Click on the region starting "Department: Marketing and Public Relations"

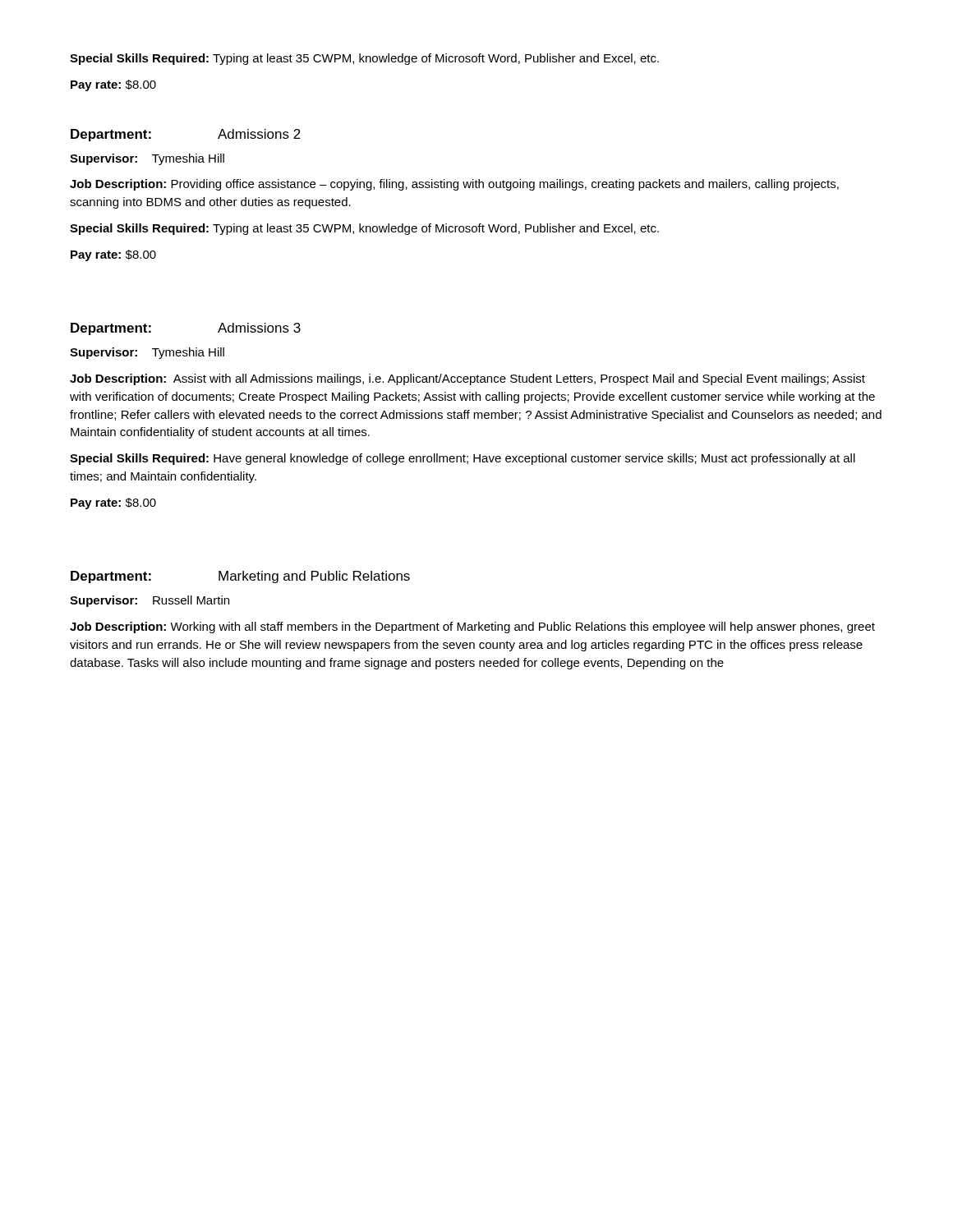pos(240,577)
